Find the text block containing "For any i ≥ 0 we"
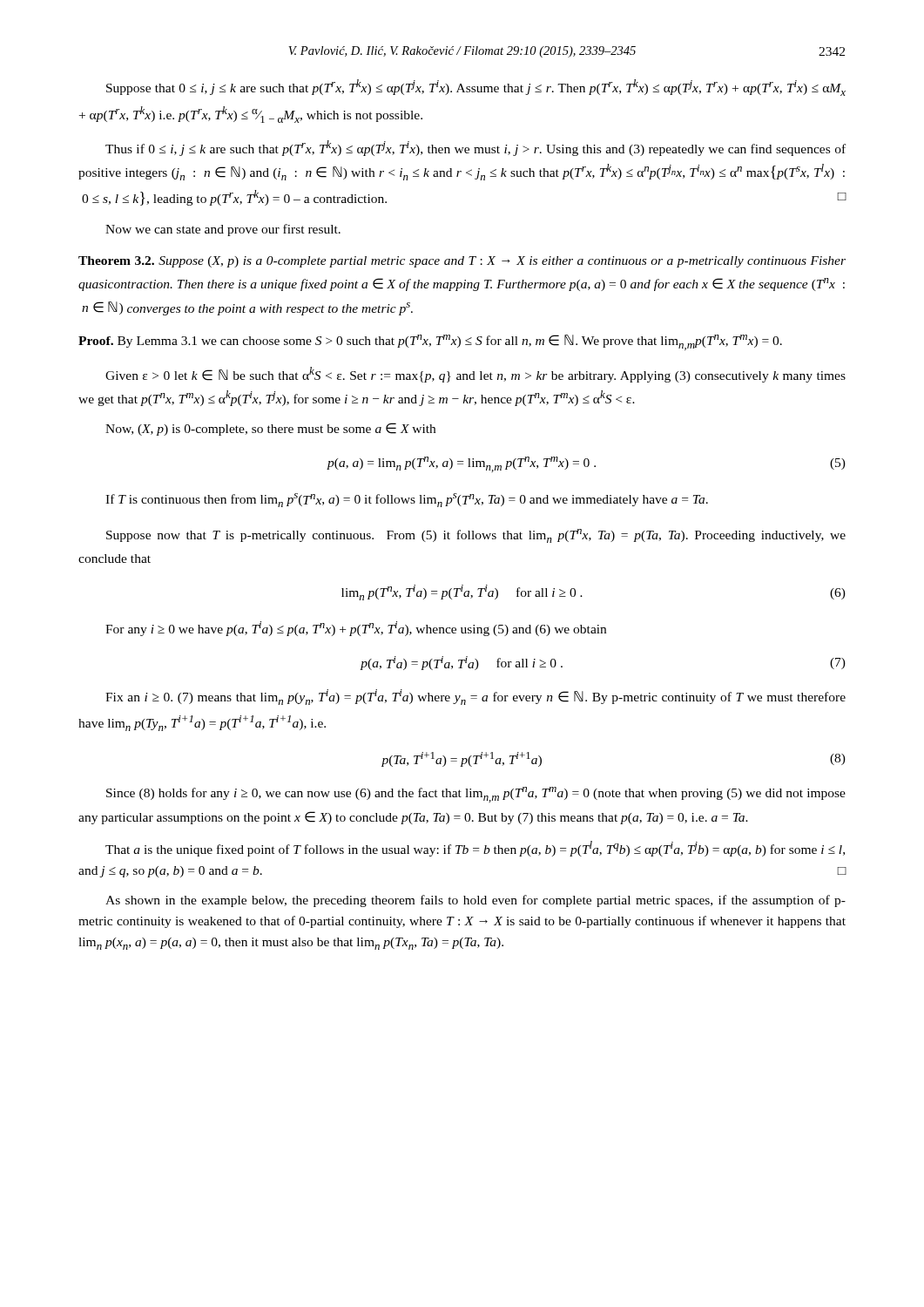 pos(356,627)
